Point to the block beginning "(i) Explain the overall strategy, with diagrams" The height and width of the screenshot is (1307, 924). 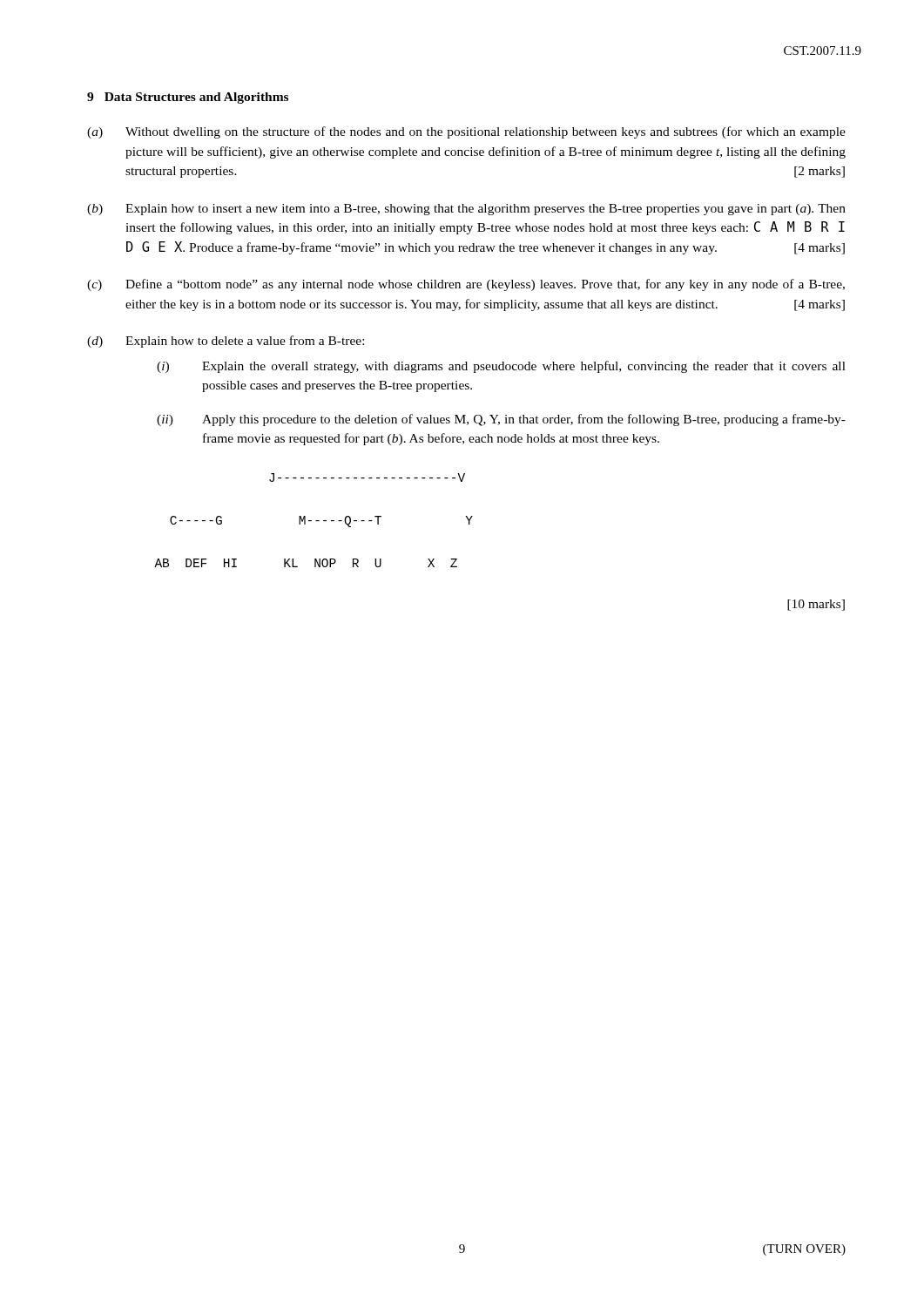(x=501, y=376)
